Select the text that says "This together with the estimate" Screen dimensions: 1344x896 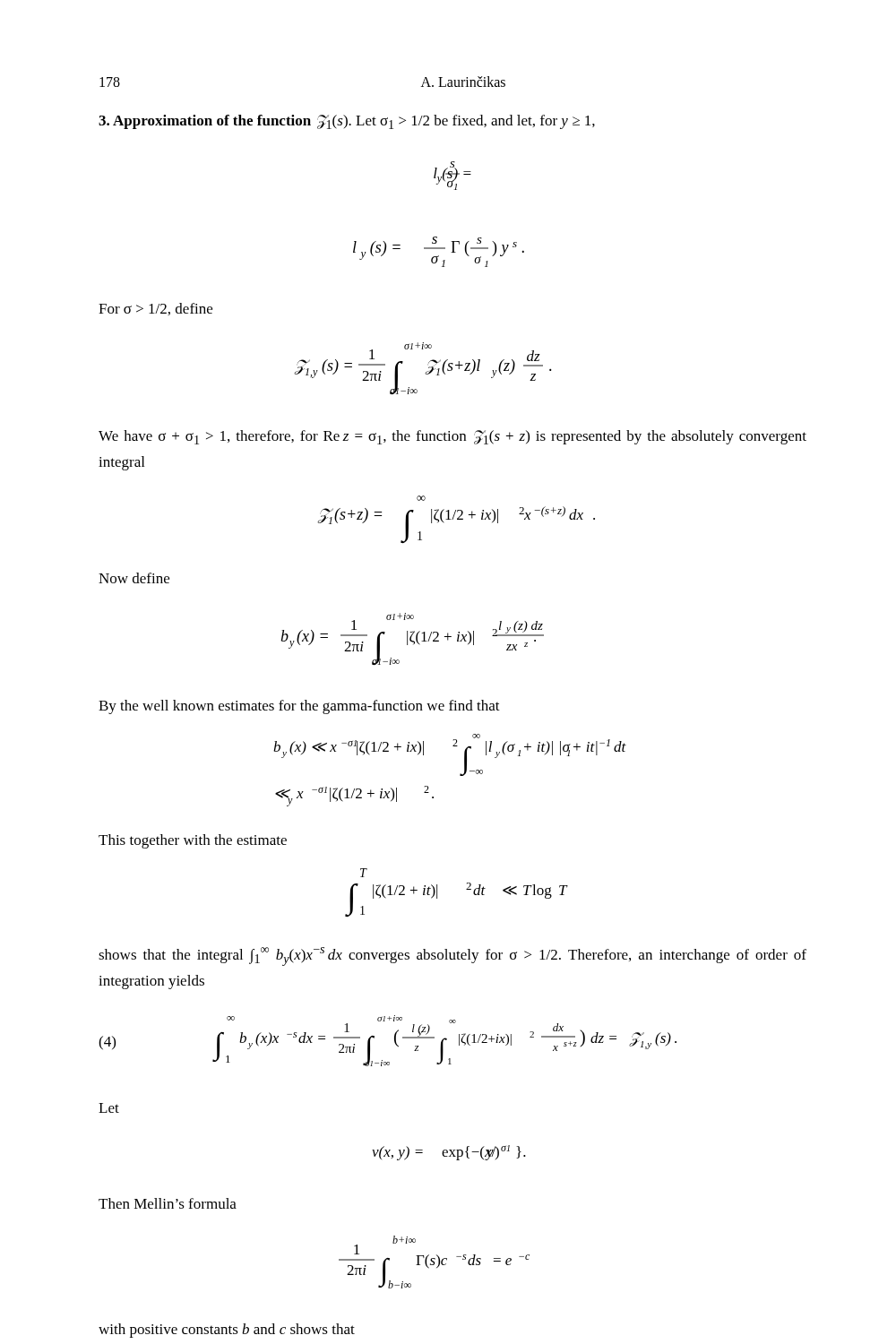click(x=193, y=840)
